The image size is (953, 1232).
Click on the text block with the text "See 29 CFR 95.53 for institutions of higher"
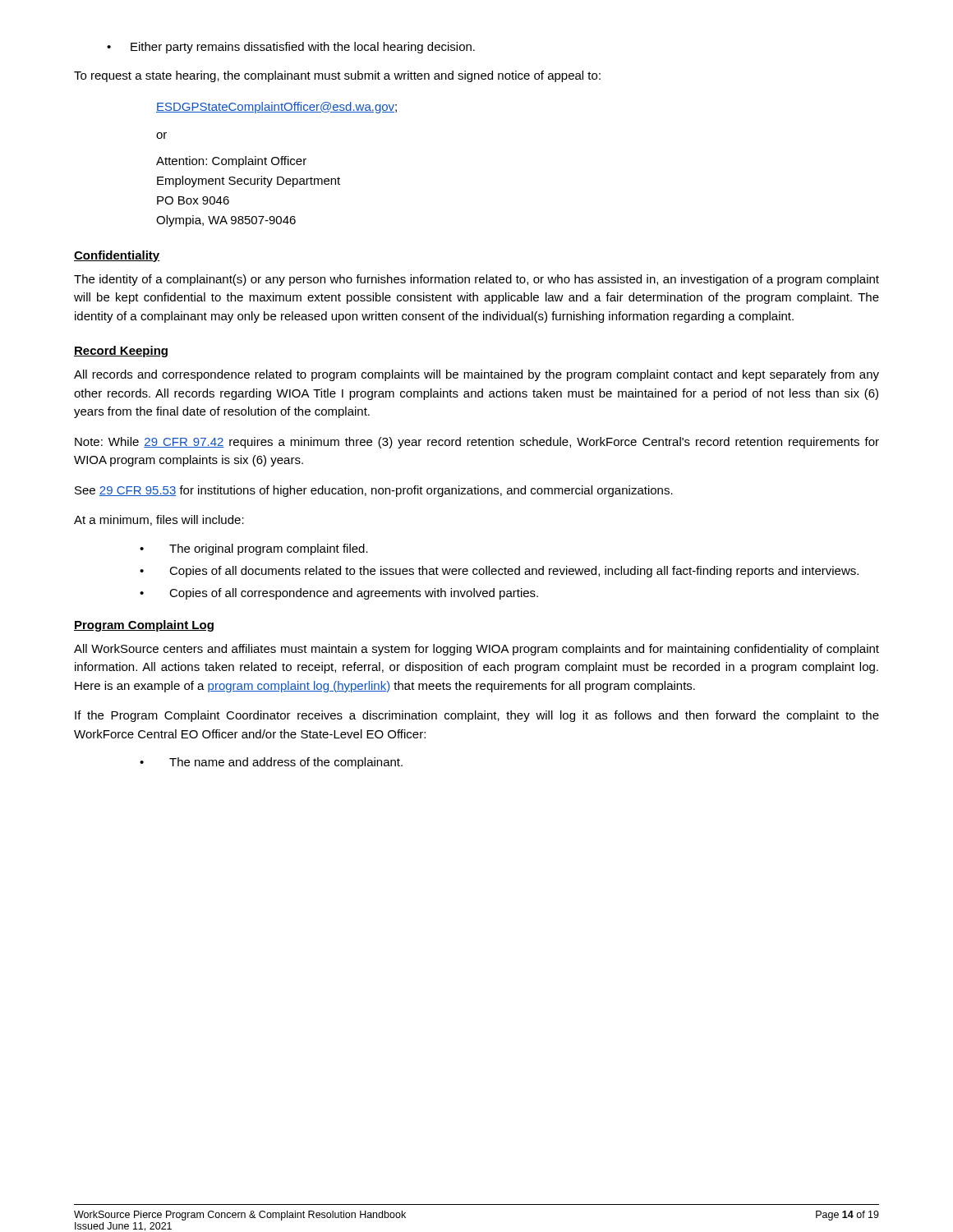(x=476, y=490)
